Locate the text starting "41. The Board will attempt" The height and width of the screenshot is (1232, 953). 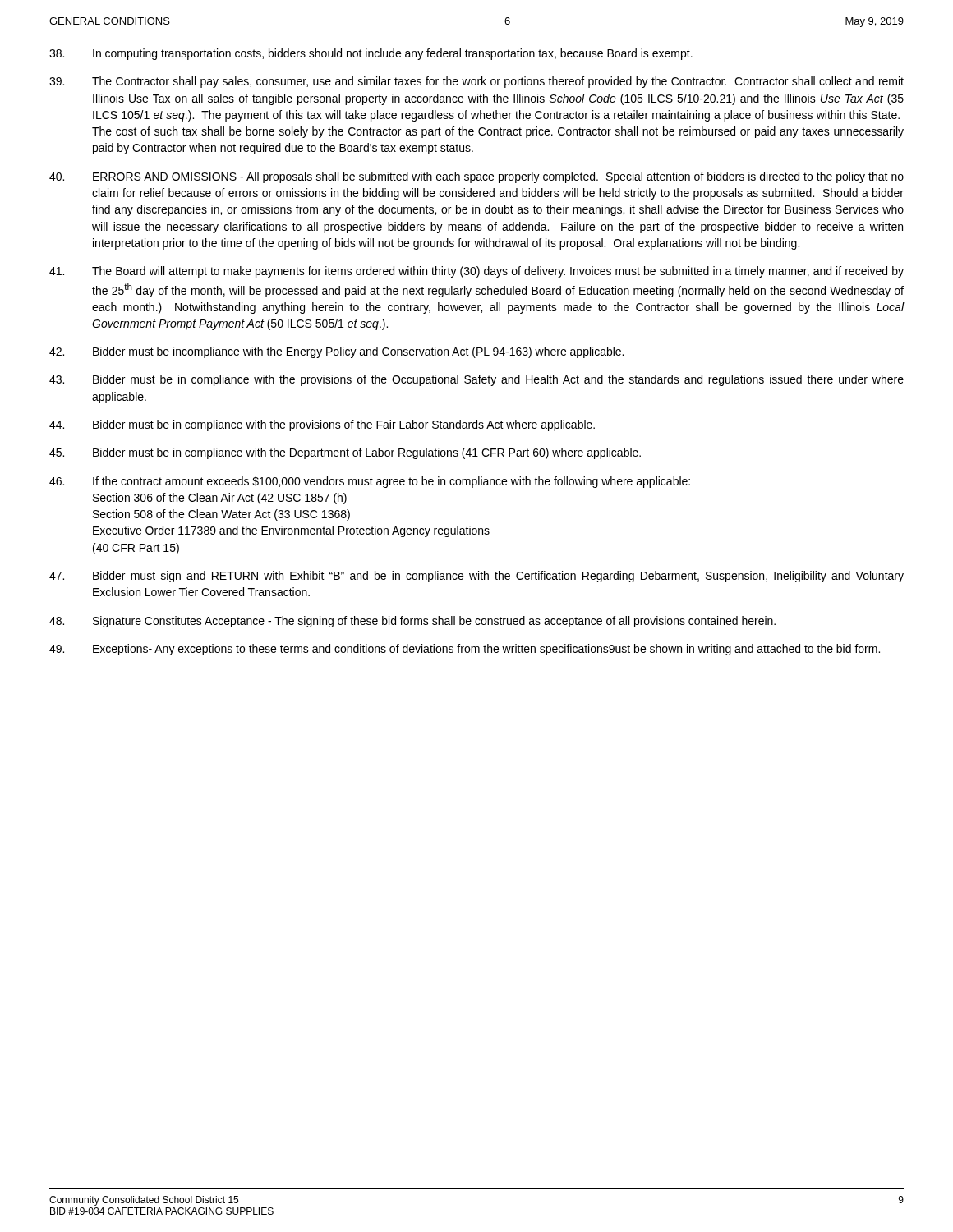(476, 297)
